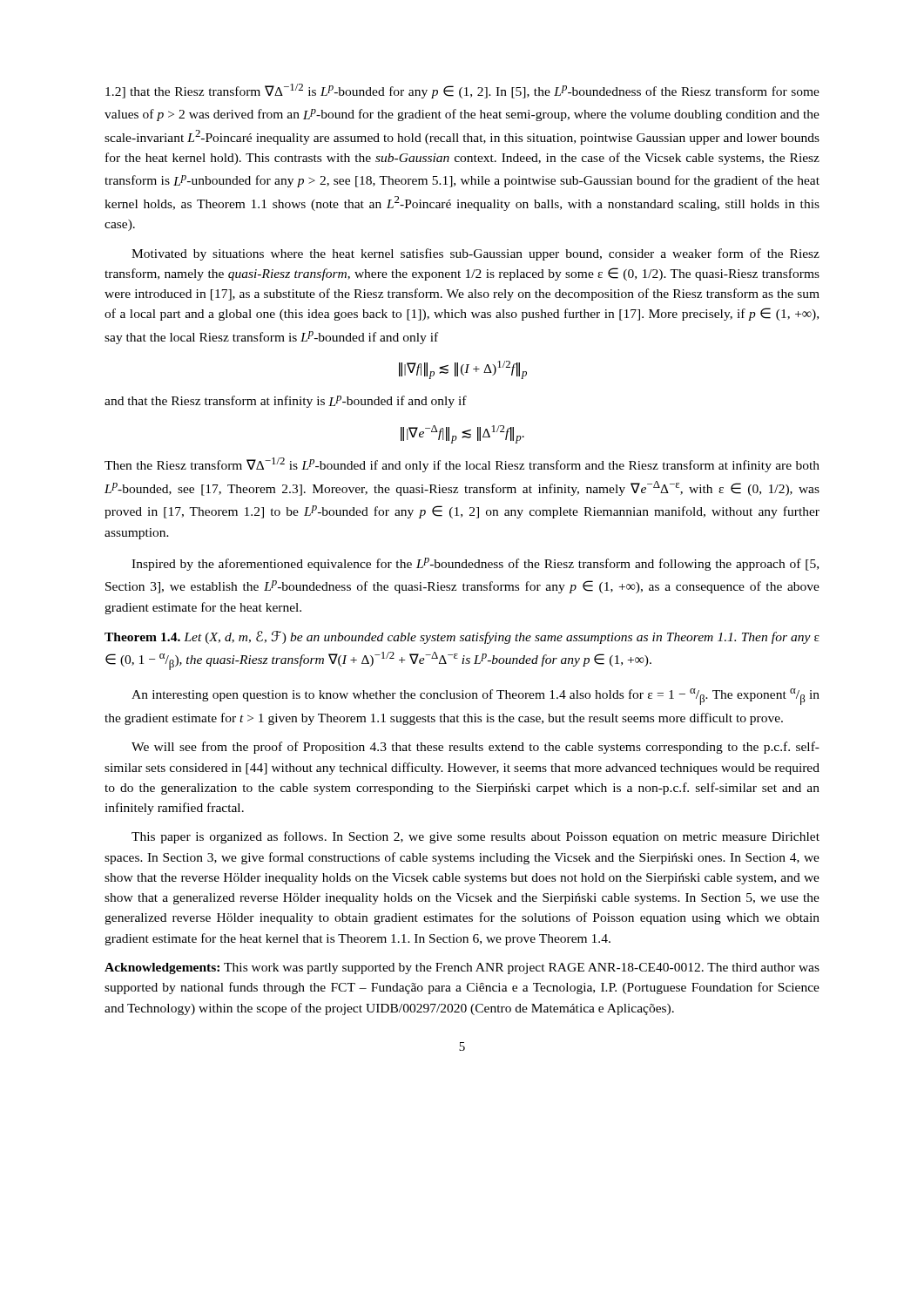Screen dimensions: 1307x924
Task: Find the block starting "Inspired by the aforementioned"
Action: 462,584
